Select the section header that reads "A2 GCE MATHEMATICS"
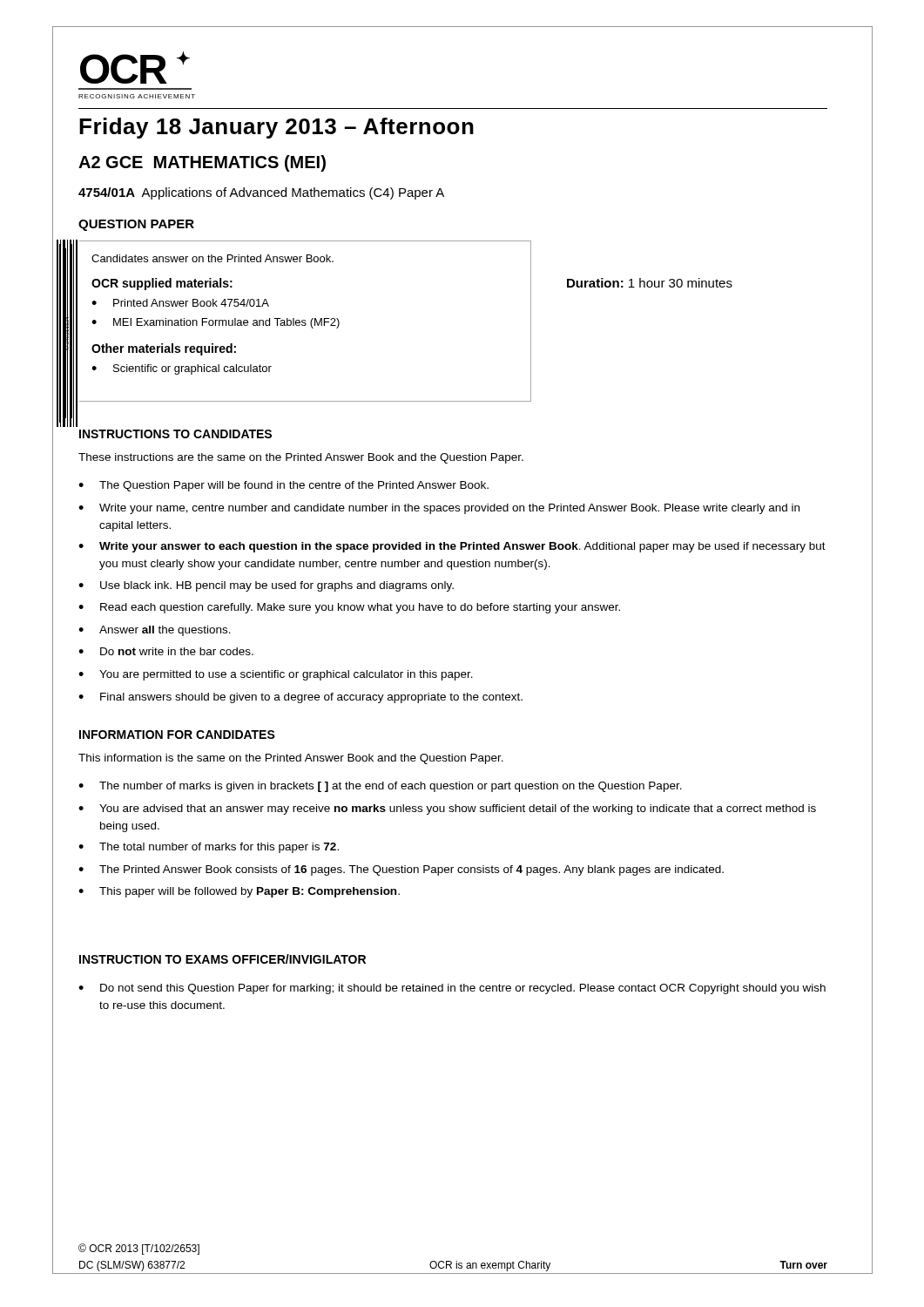924x1307 pixels. (x=202, y=162)
